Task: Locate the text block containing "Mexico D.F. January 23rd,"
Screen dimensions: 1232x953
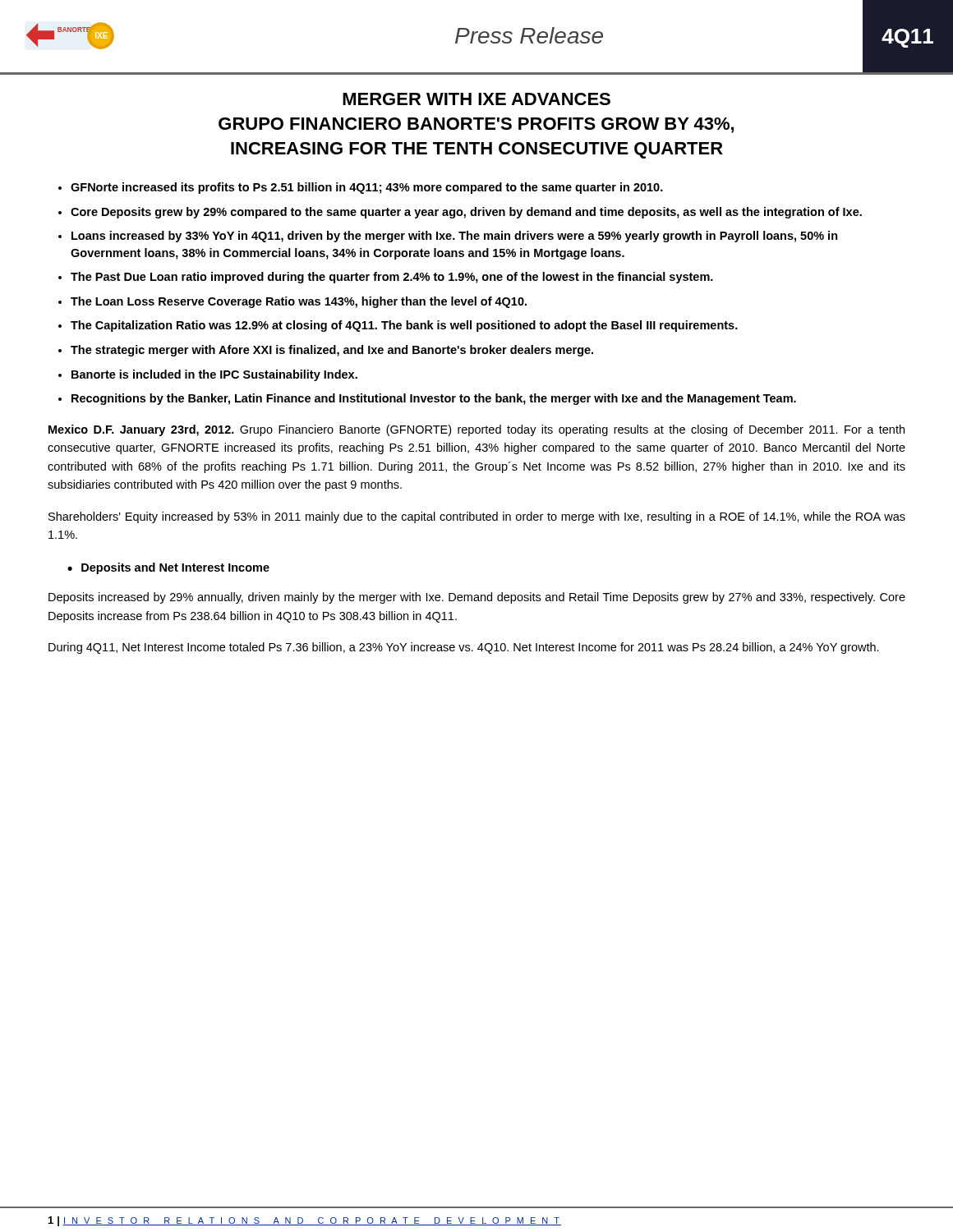Action: point(476,457)
